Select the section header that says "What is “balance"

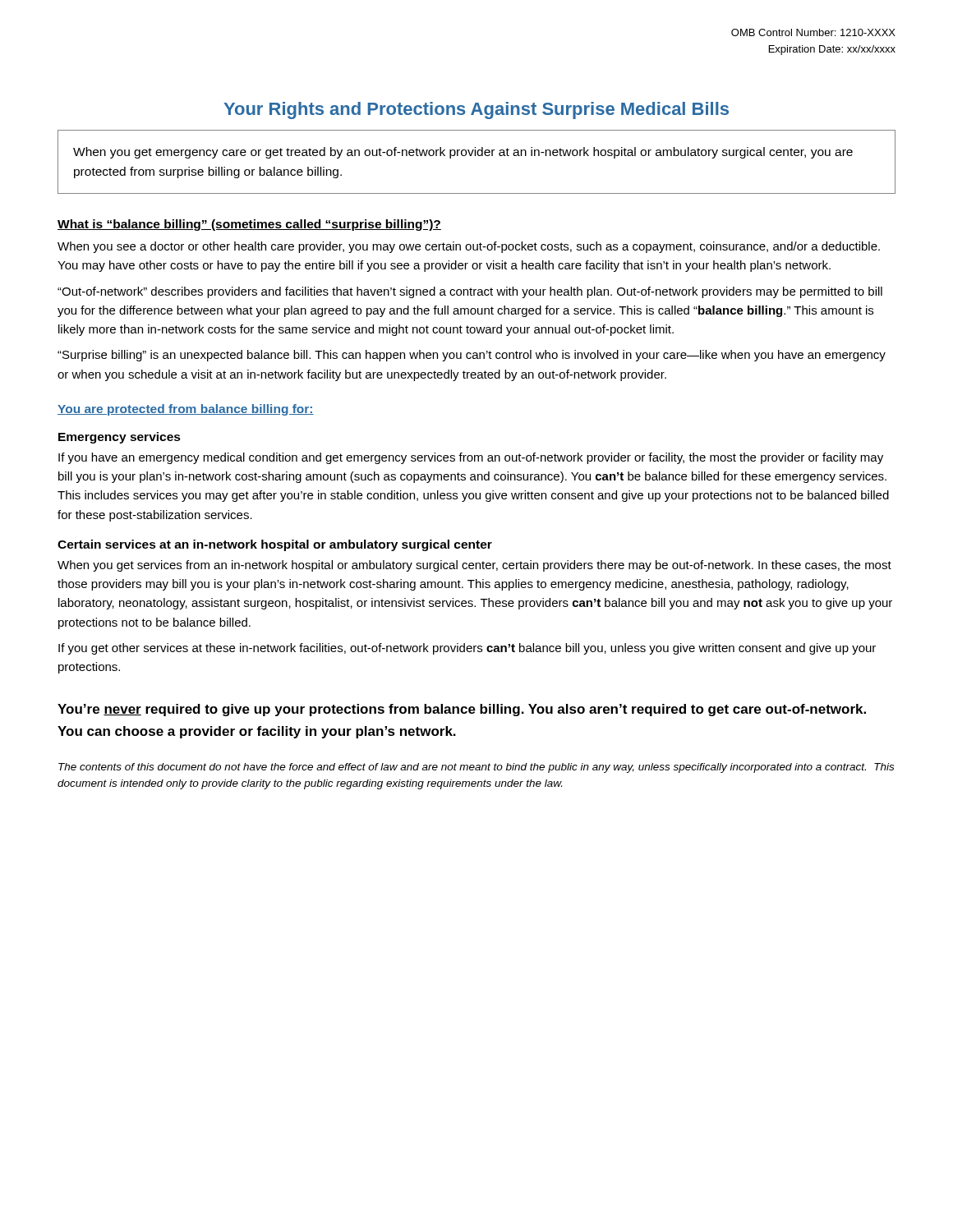(249, 224)
